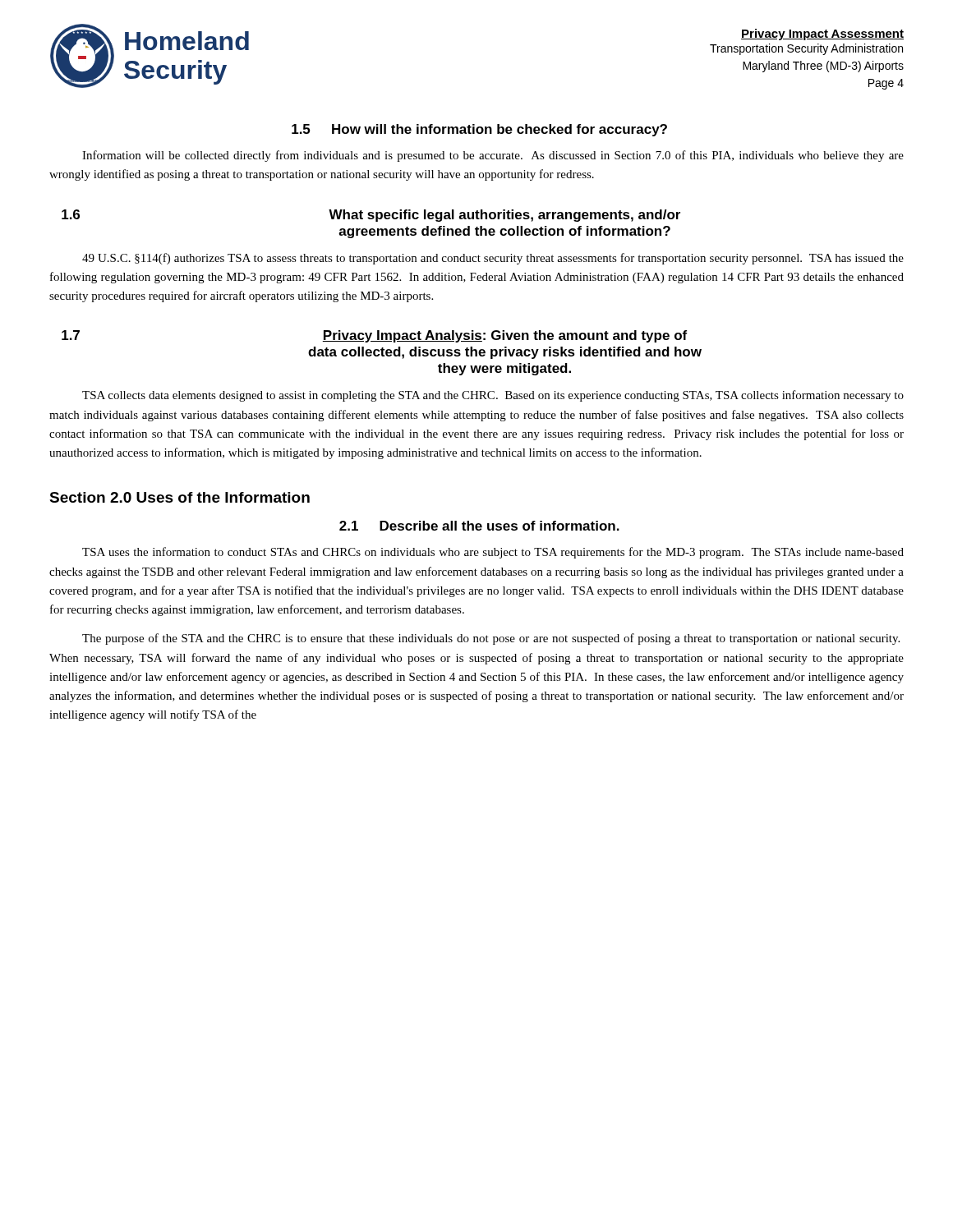Find the block on this page that starts "TSA collects data elements designed to"
Viewport: 953px width, 1232px height.
(476, 424)
